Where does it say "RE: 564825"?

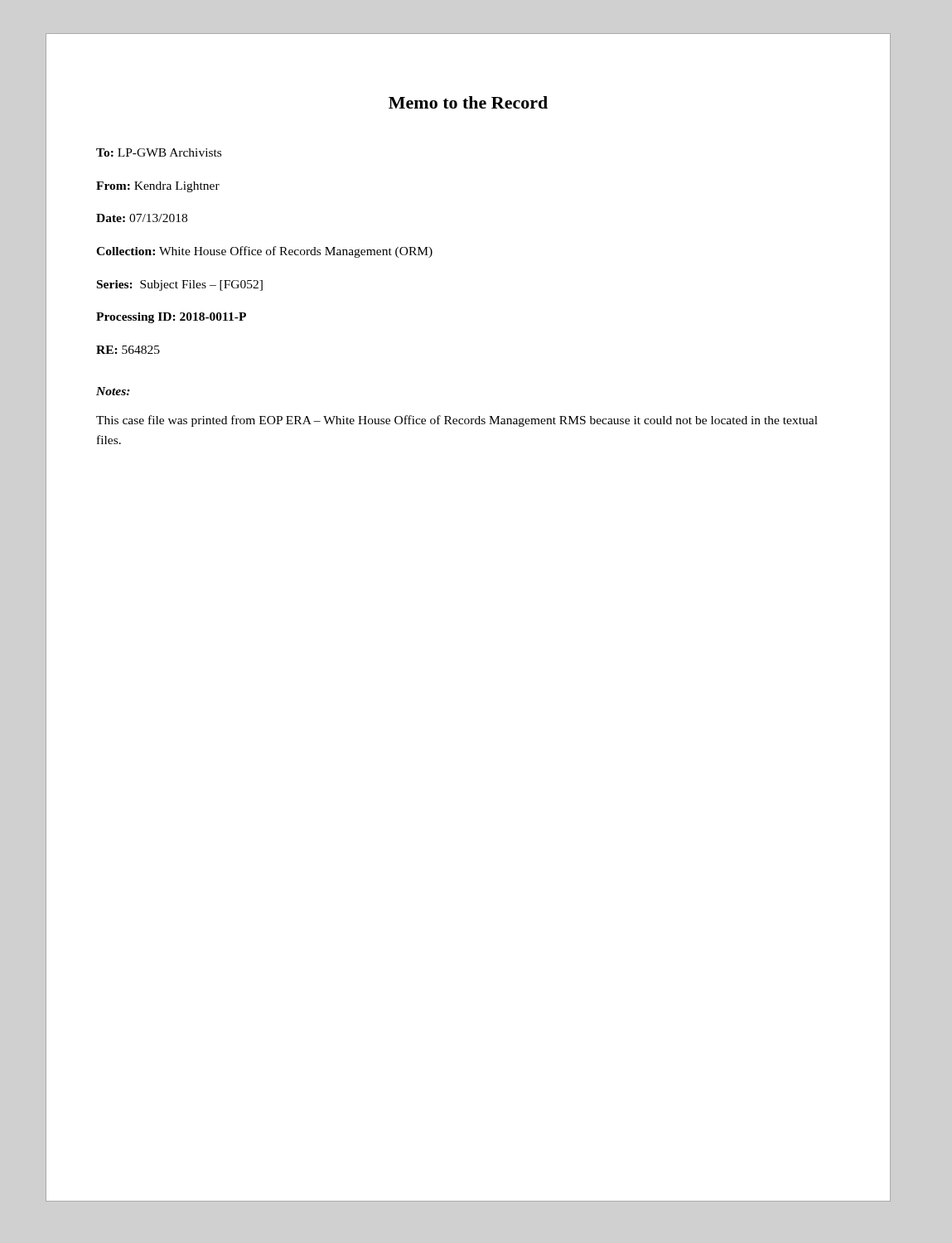[128, 349]
